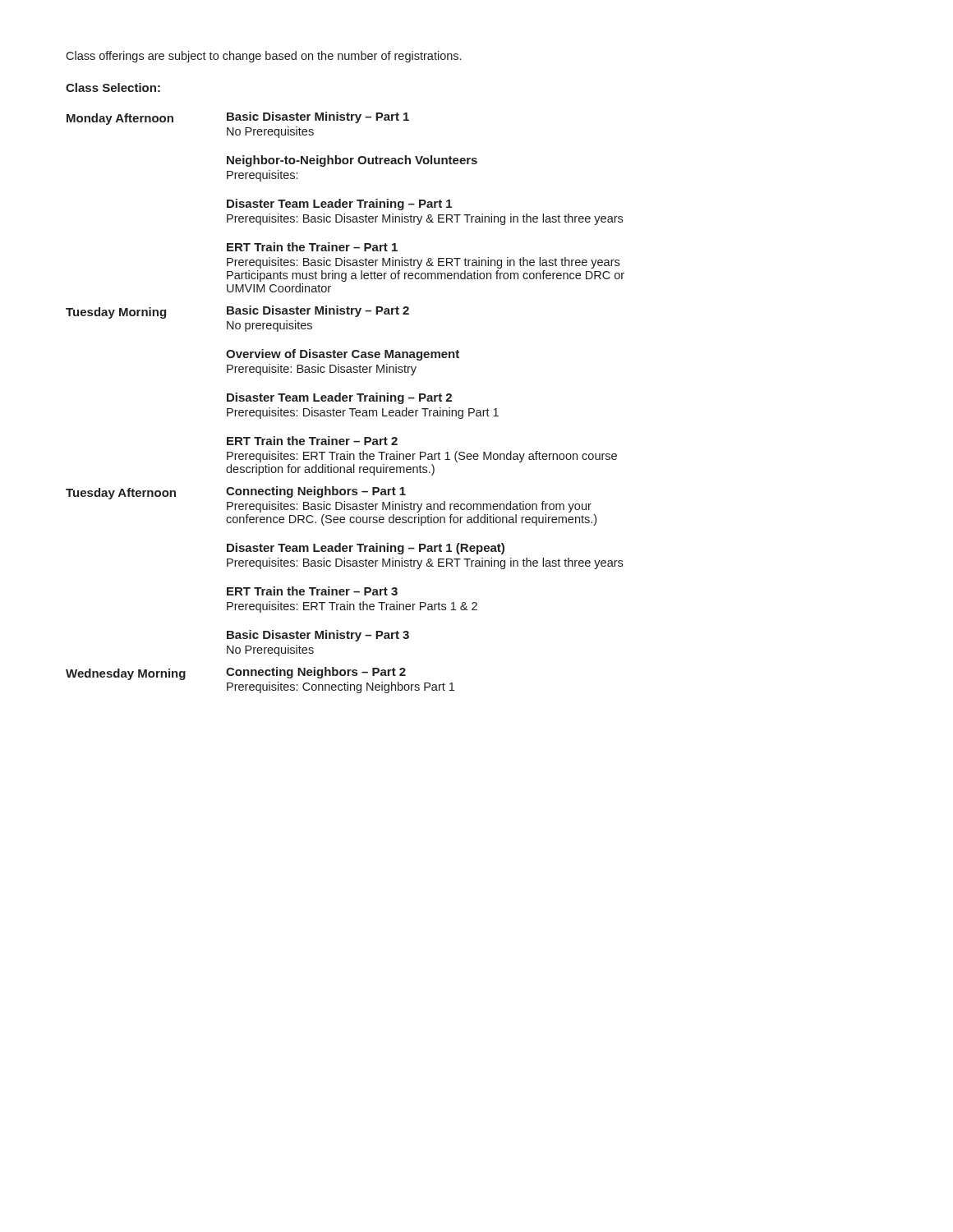This screenshot has width=953, height=1232.
Task: Select the list item that says "Tuesday Afternoon"
Action: [121, 492]
